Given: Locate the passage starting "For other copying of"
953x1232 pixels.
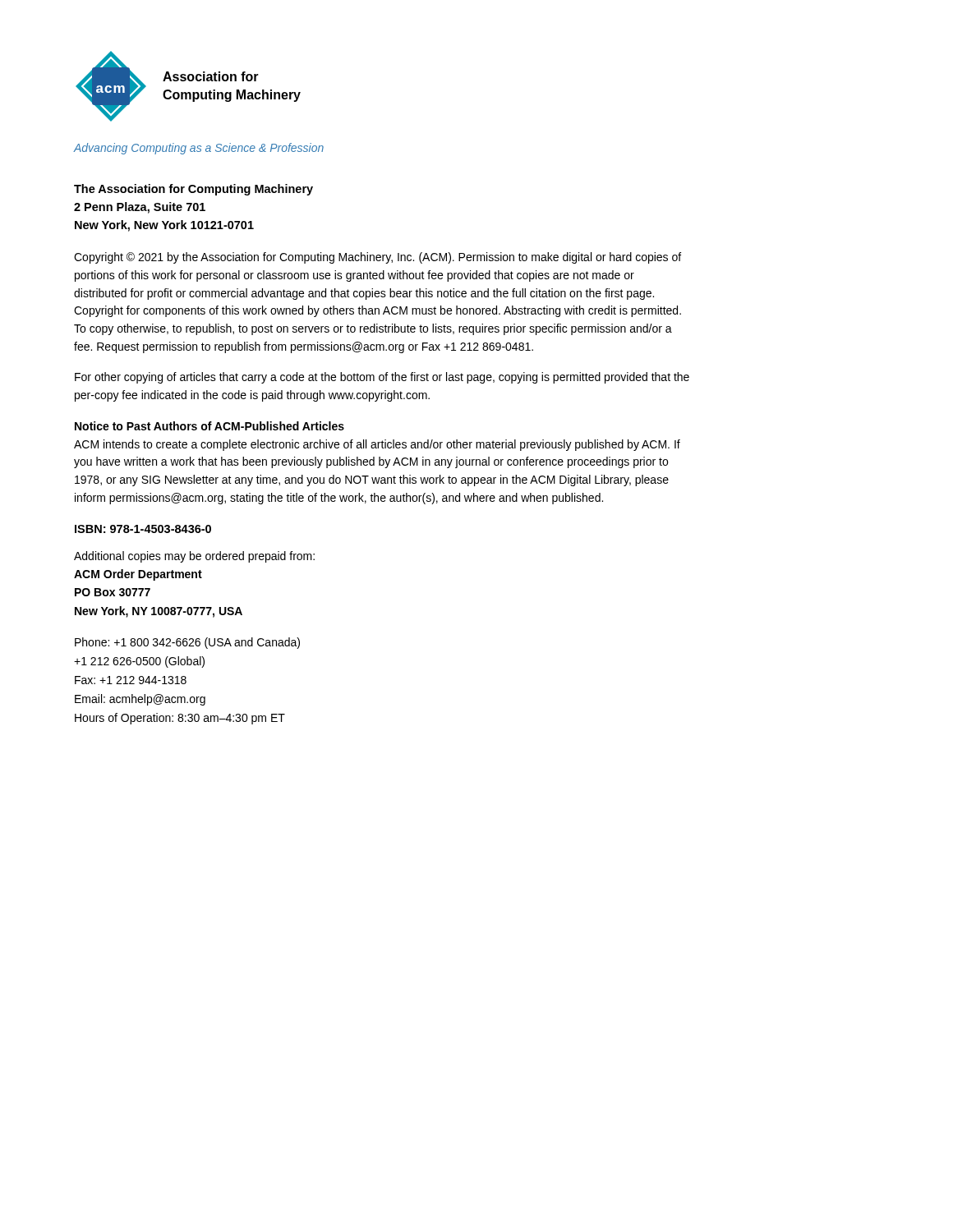Looking at the screenshot, I should (x=382, y=386).
